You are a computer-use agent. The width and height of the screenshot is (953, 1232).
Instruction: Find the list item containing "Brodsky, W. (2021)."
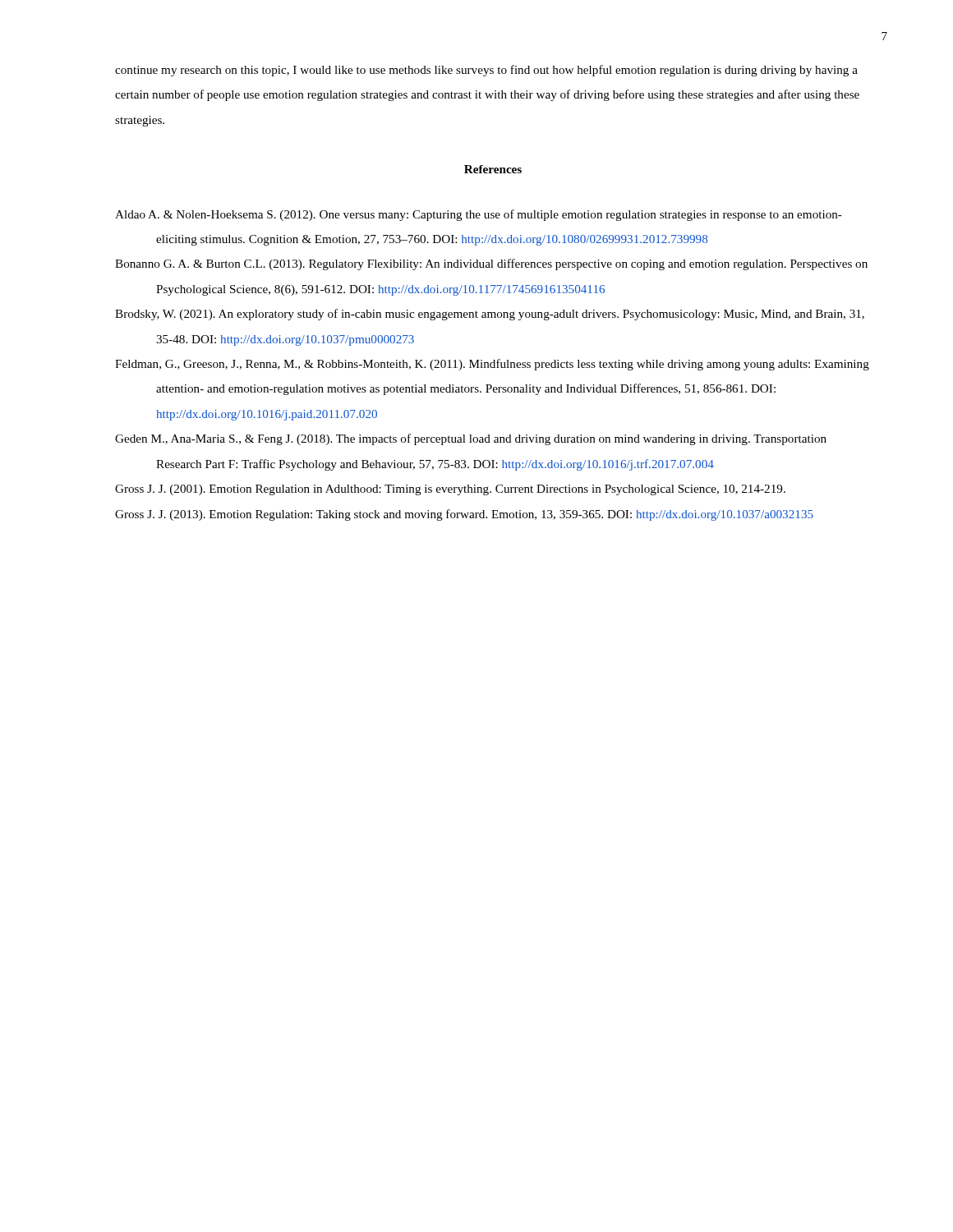point(490,326)
